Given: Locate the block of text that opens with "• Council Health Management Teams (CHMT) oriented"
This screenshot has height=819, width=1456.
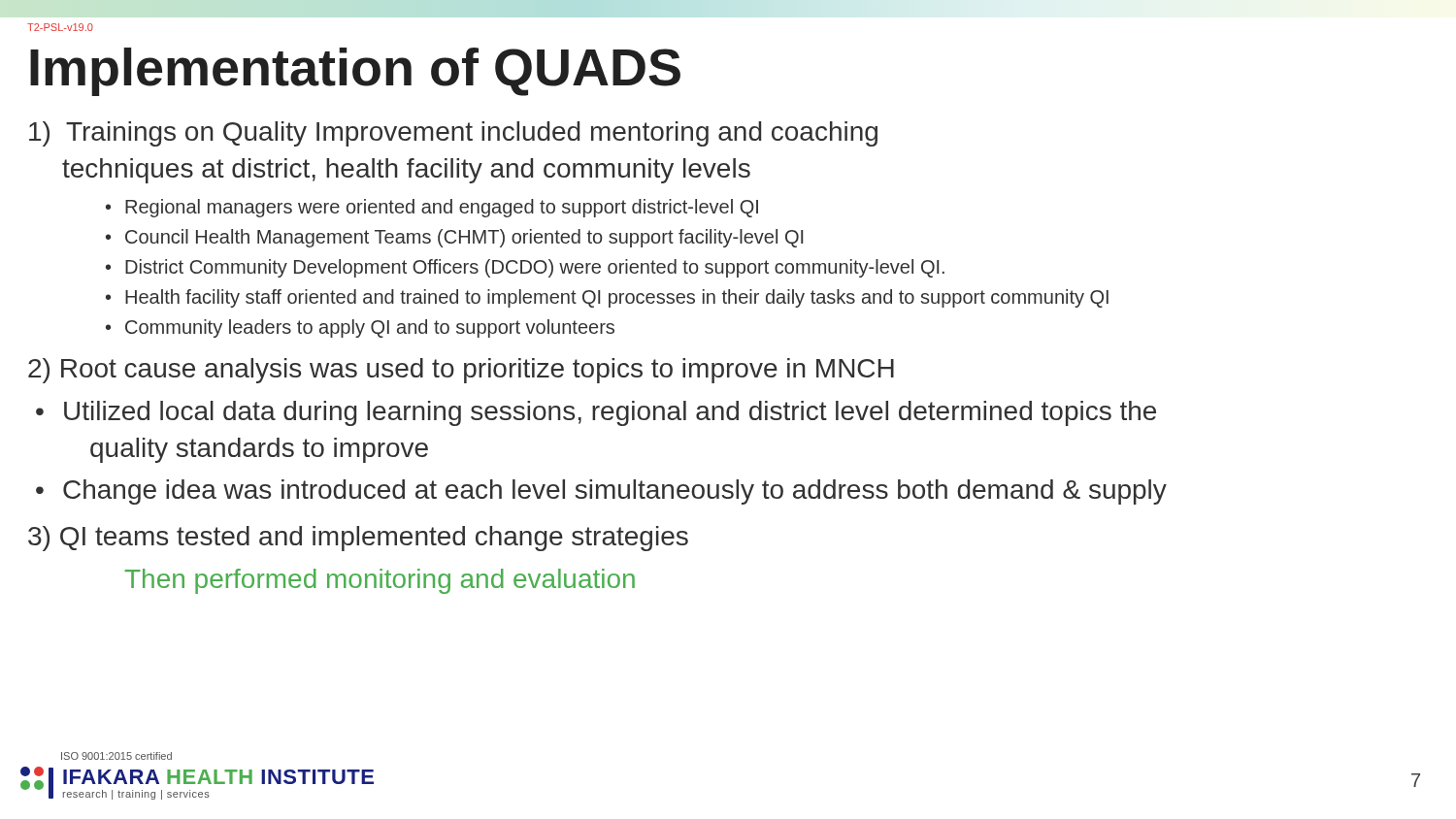Looking at the screenshot, I should (x=455, y=237).
